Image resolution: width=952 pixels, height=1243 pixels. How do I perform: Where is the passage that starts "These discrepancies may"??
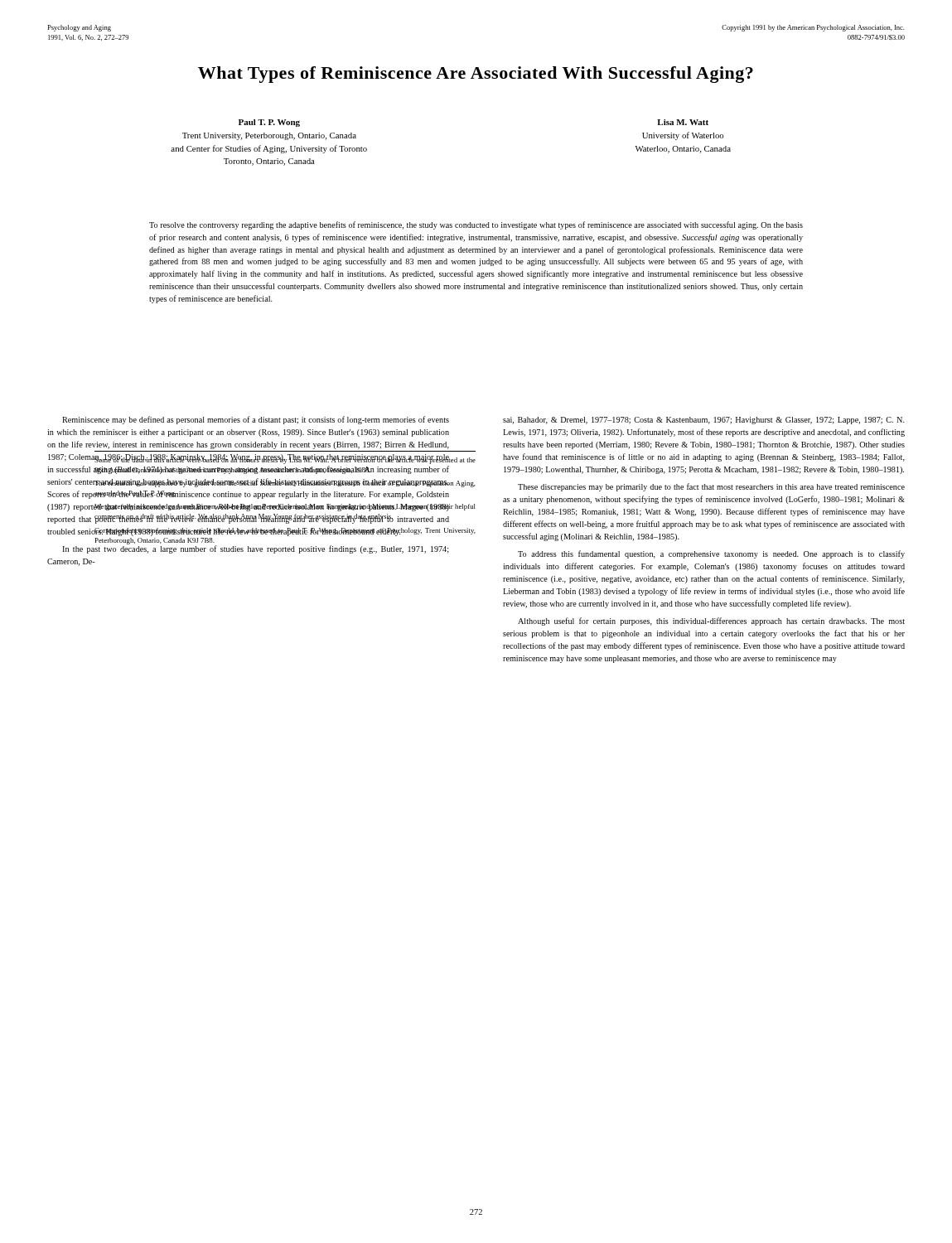click(704, 512)
